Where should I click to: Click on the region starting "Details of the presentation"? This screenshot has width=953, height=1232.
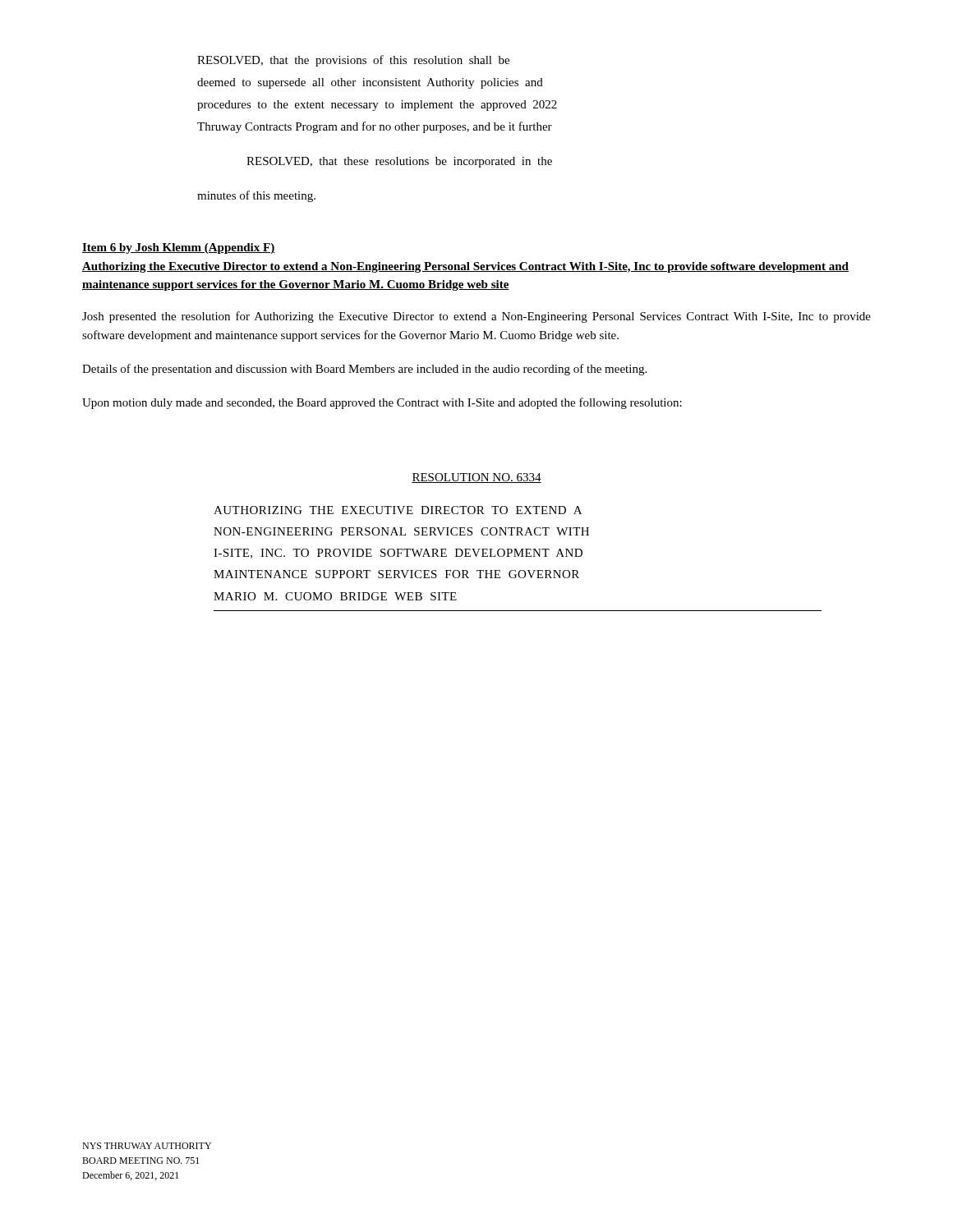pos(365,369)
